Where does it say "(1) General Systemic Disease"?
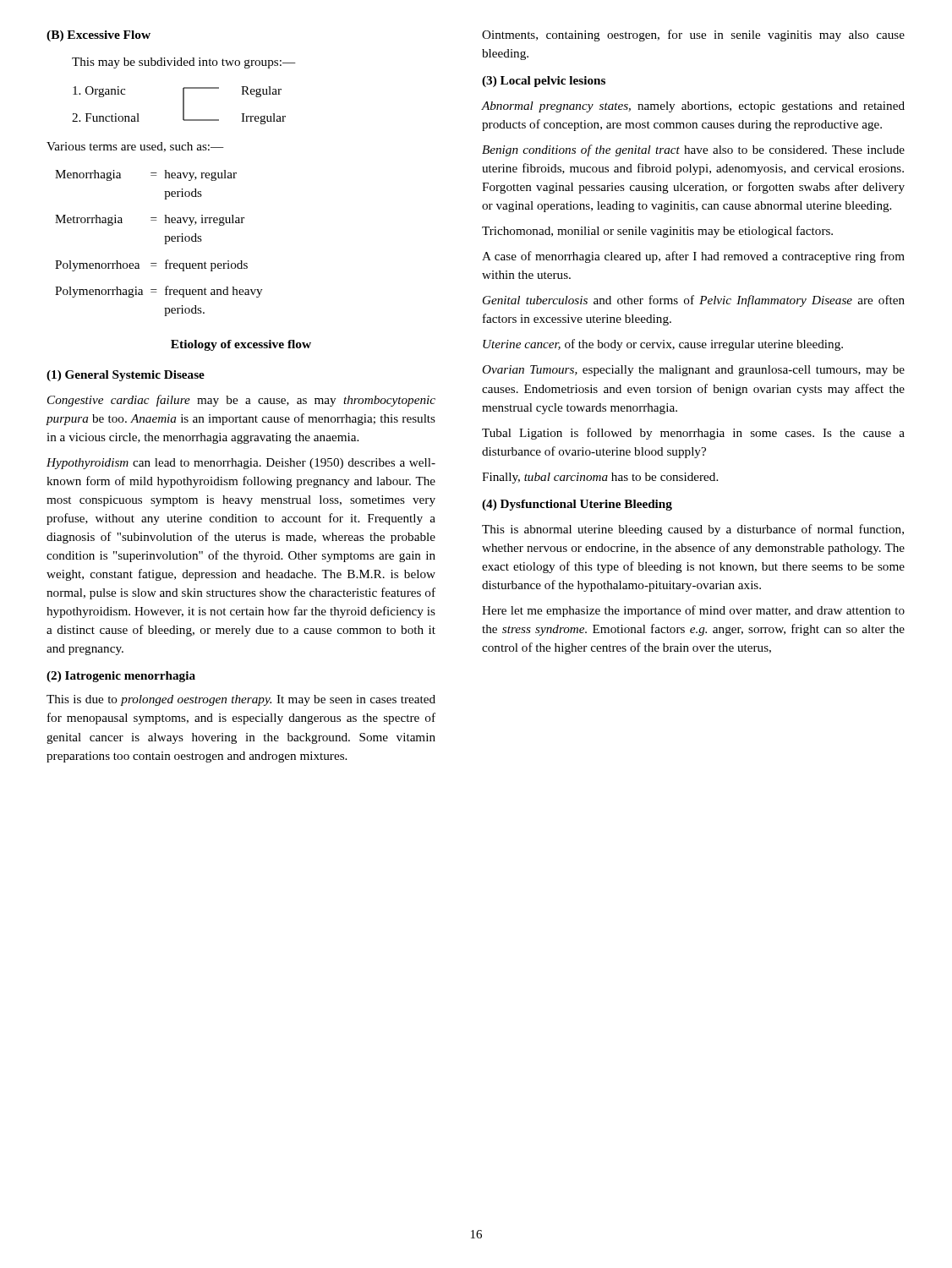The height and width of the screenshot is (1268, 952). (125, 374)
